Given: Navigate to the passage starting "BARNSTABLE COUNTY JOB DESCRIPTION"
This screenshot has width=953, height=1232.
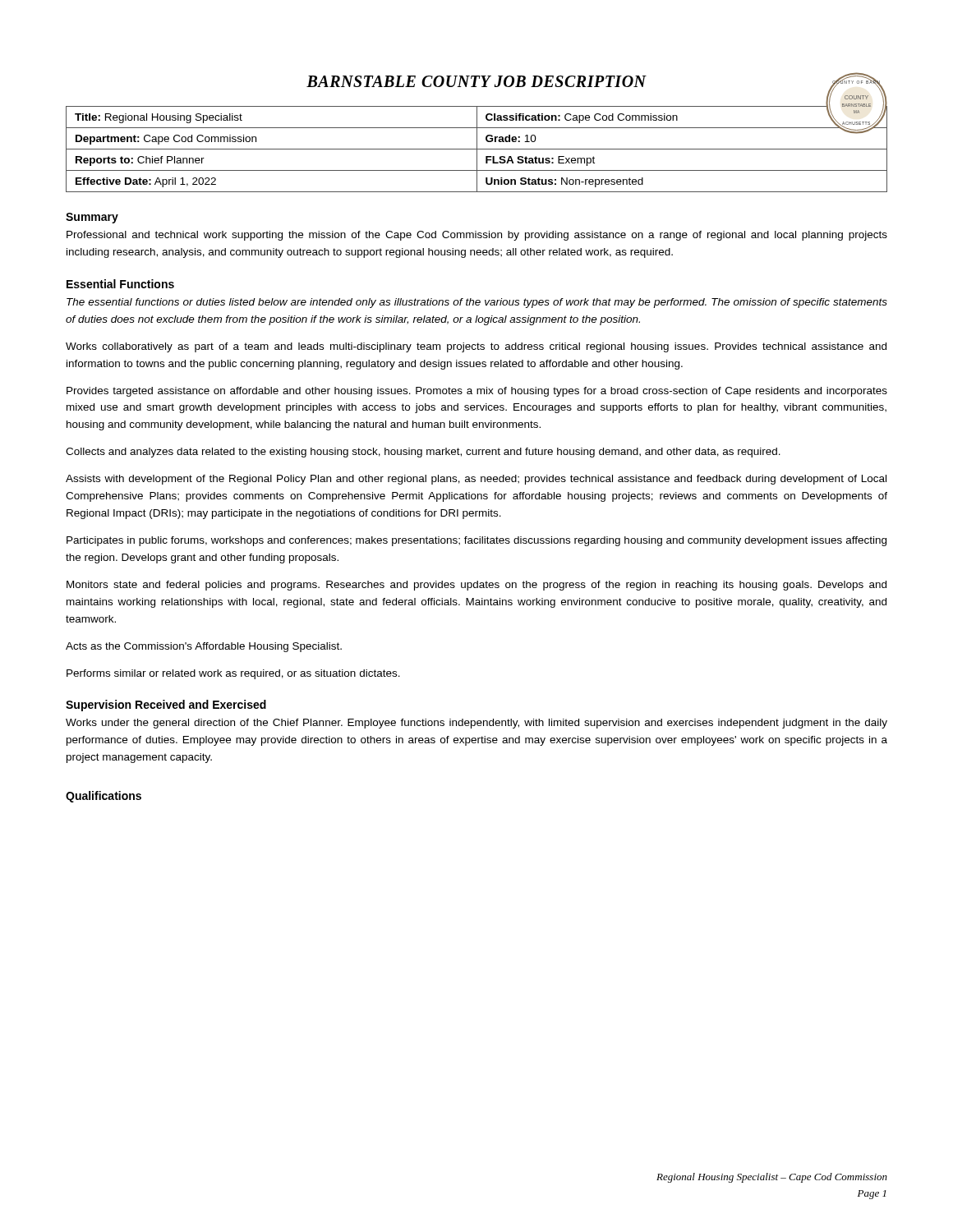Looking at the screenshot, I should tap(476, 81).
